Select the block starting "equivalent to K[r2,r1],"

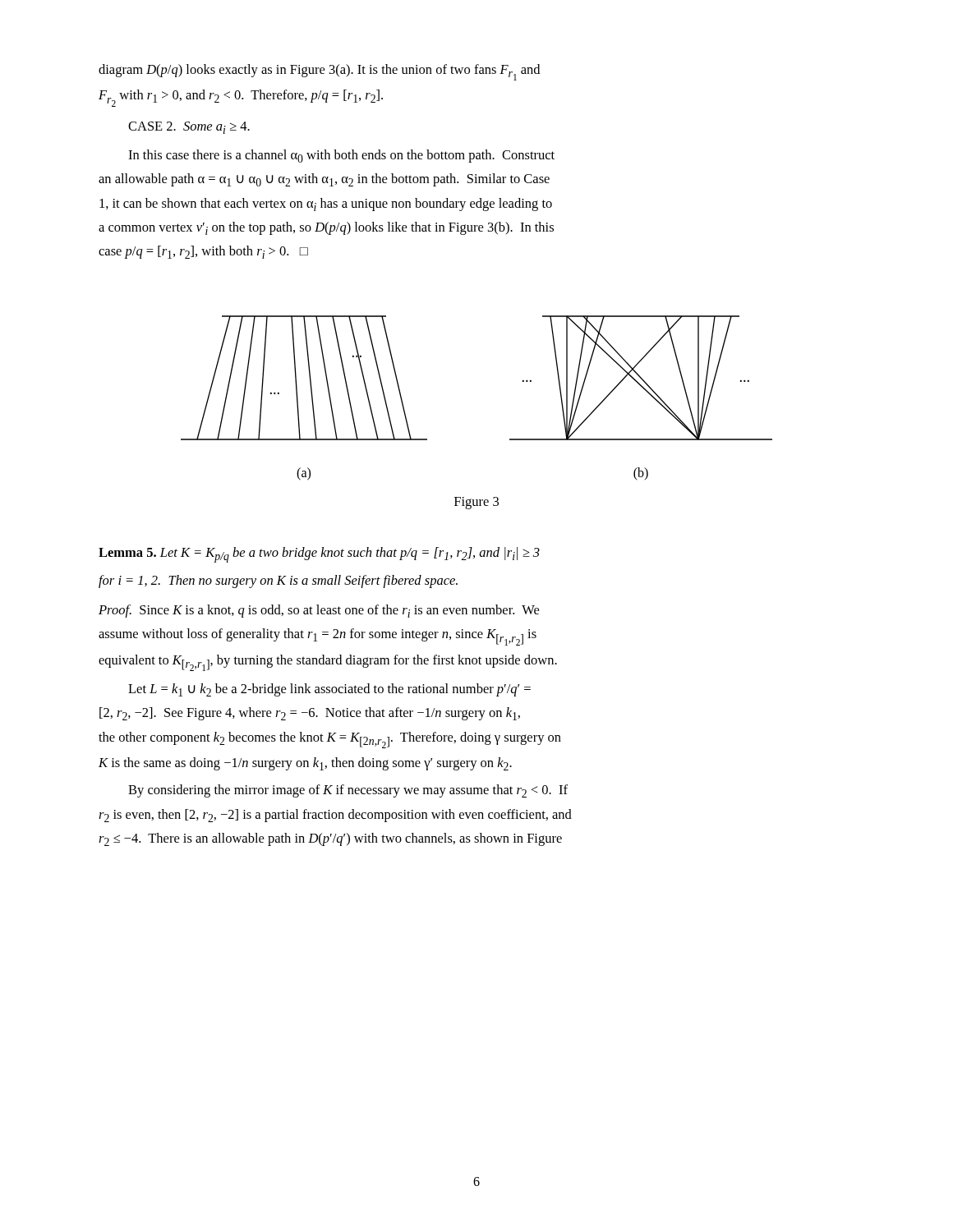click(x=328, y=662)
